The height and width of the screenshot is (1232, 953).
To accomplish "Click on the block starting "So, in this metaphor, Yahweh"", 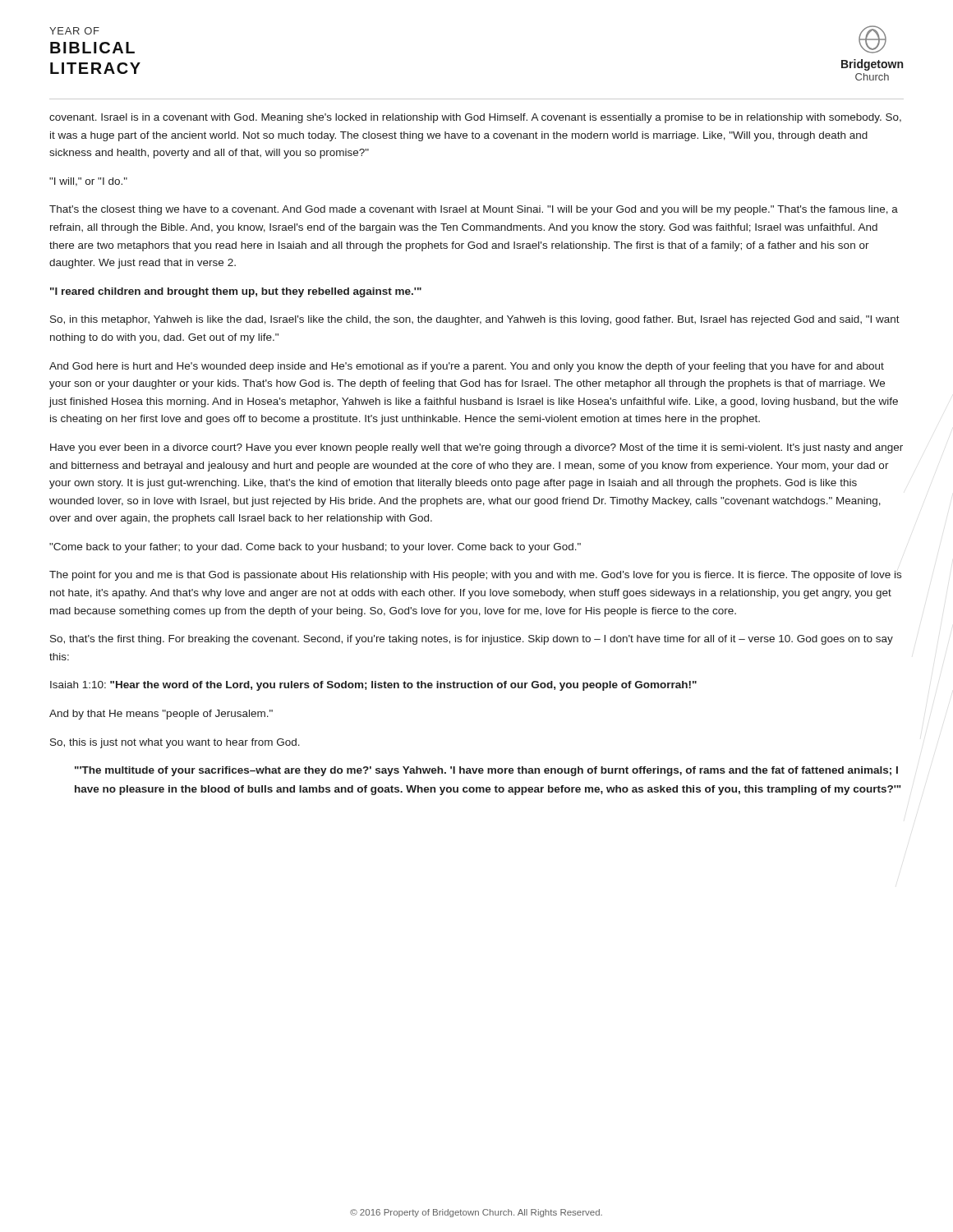I will point(474,328).
